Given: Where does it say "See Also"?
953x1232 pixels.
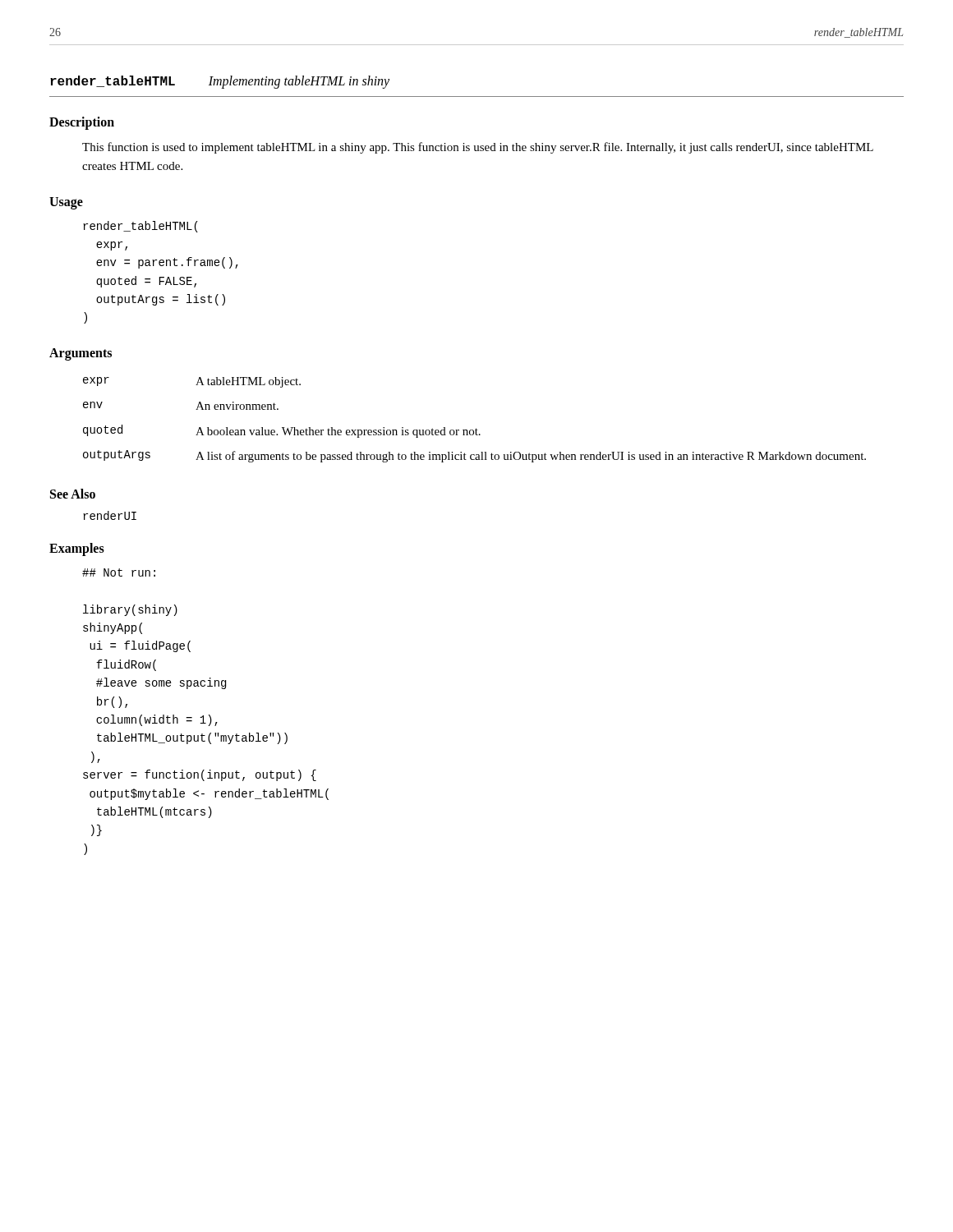Looking at the screenshot, I should point(72,494).
